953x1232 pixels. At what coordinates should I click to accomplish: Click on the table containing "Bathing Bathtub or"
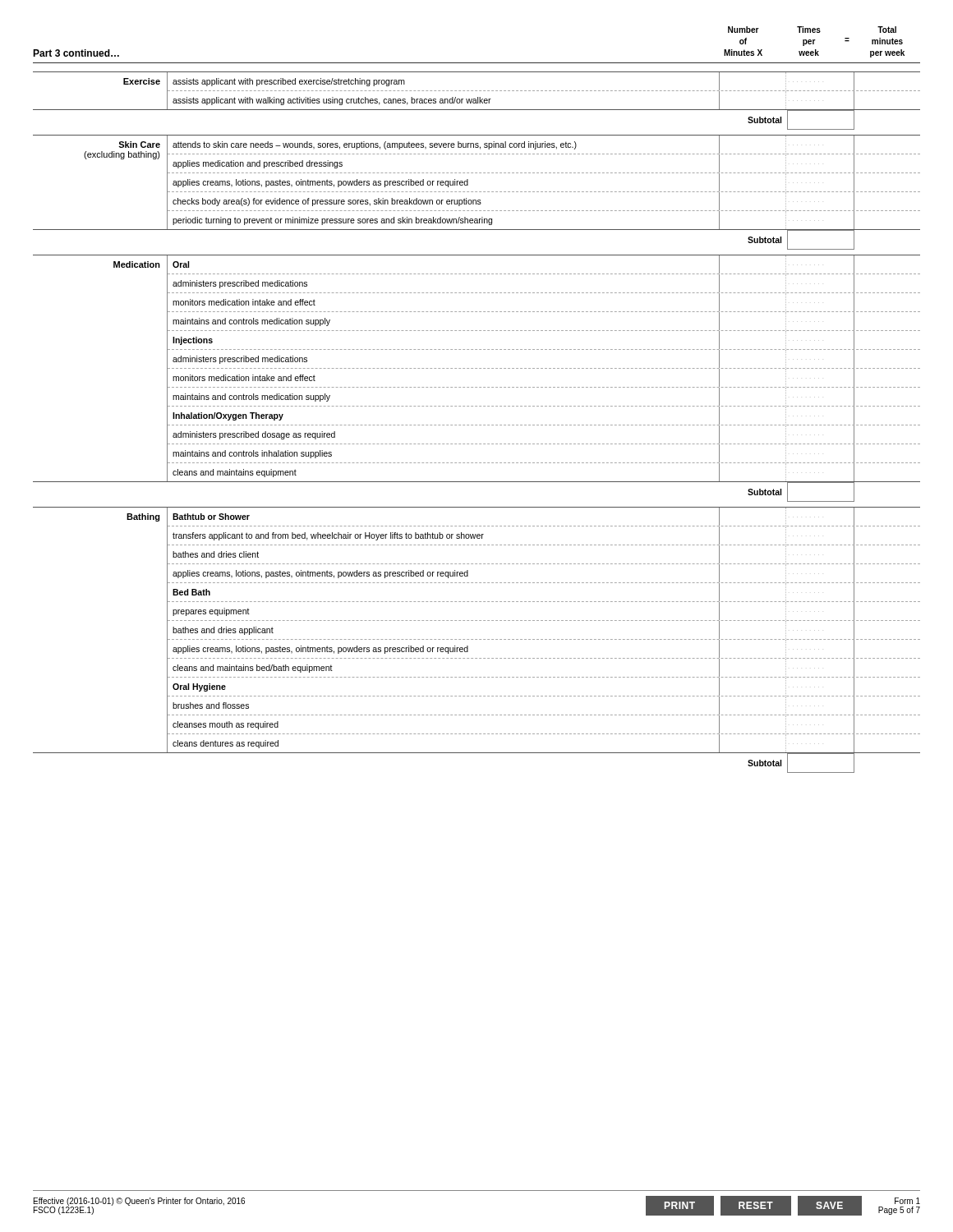click(476, 630)
